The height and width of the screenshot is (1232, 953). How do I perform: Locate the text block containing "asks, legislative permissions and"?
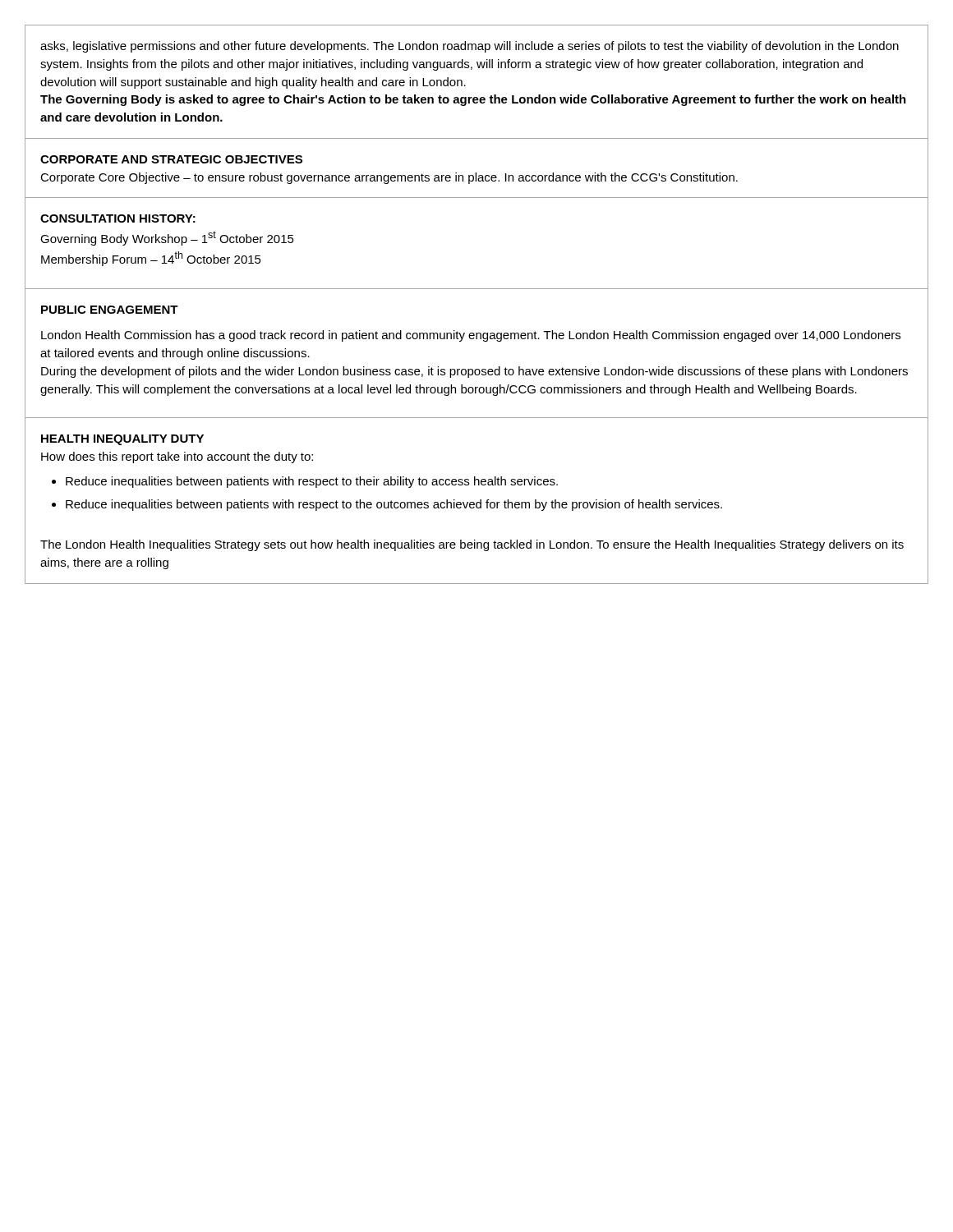(476, 64)
